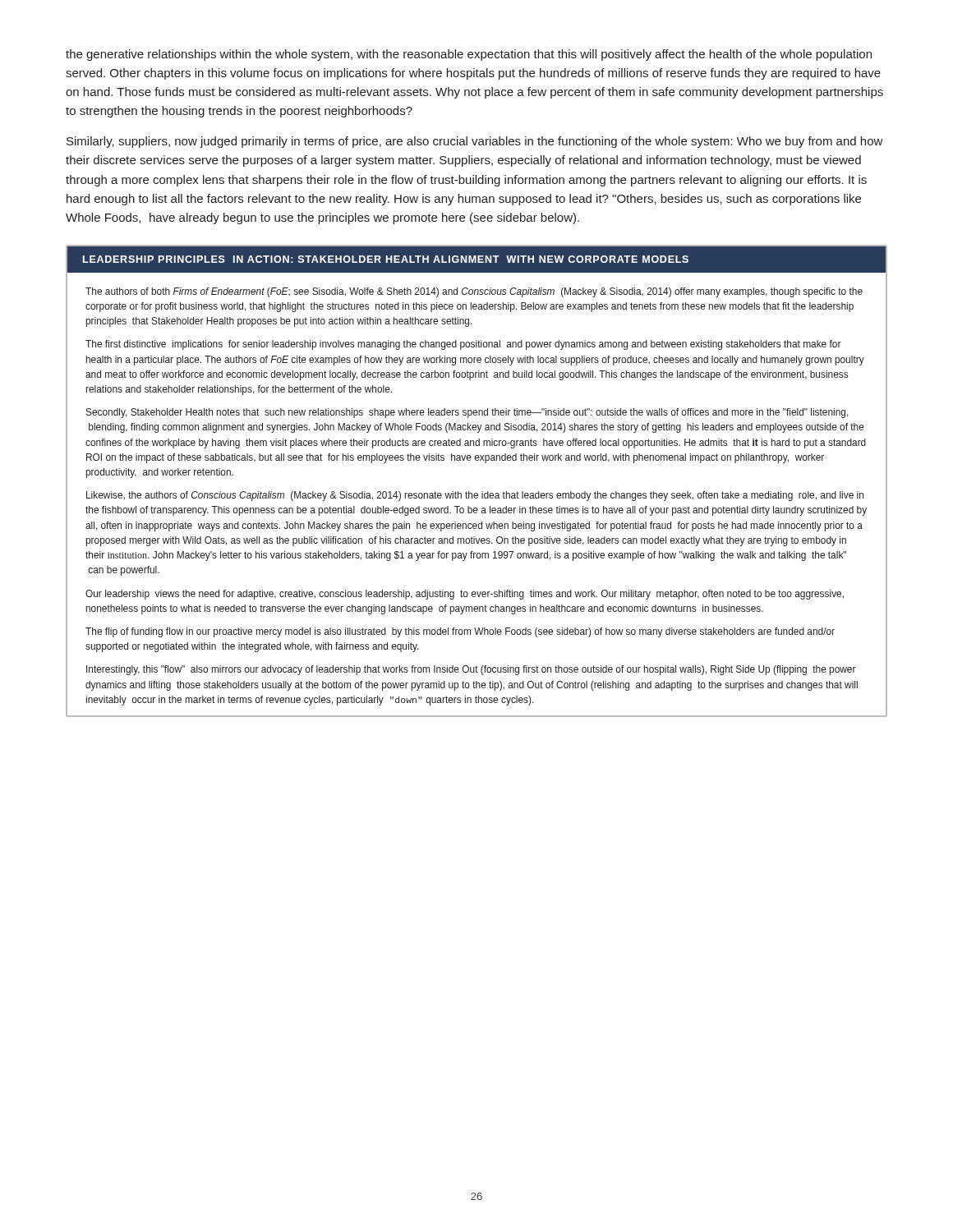
Task: Locate the passage starting "LEADERSHIP PRINCIPLES IN ACTION: STAKEHOLDER HEALTH"
Action: click(x=386, y=259)
